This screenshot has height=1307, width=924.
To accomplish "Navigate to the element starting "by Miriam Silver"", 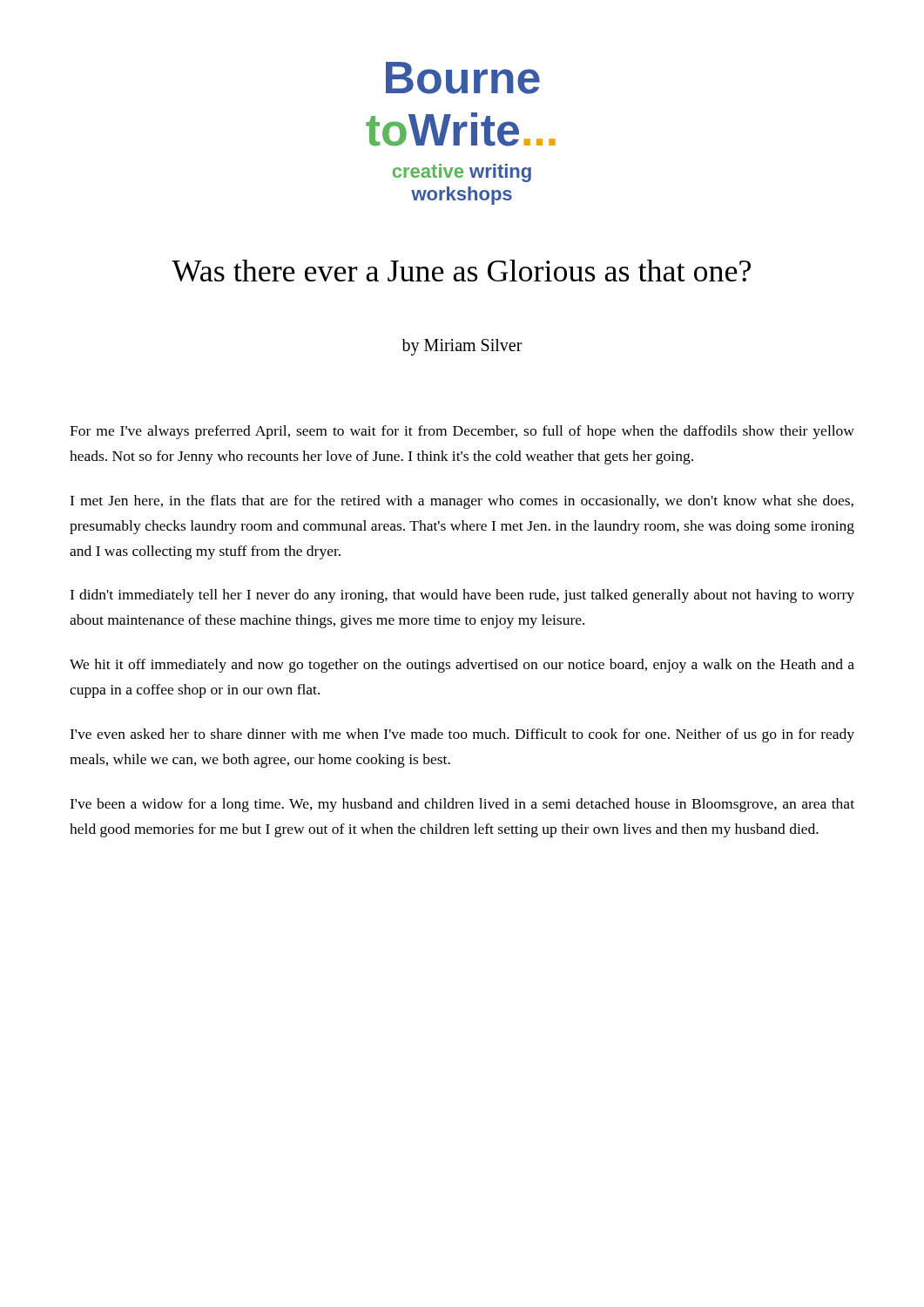I will pyautogui.click(x=462, y=346).
